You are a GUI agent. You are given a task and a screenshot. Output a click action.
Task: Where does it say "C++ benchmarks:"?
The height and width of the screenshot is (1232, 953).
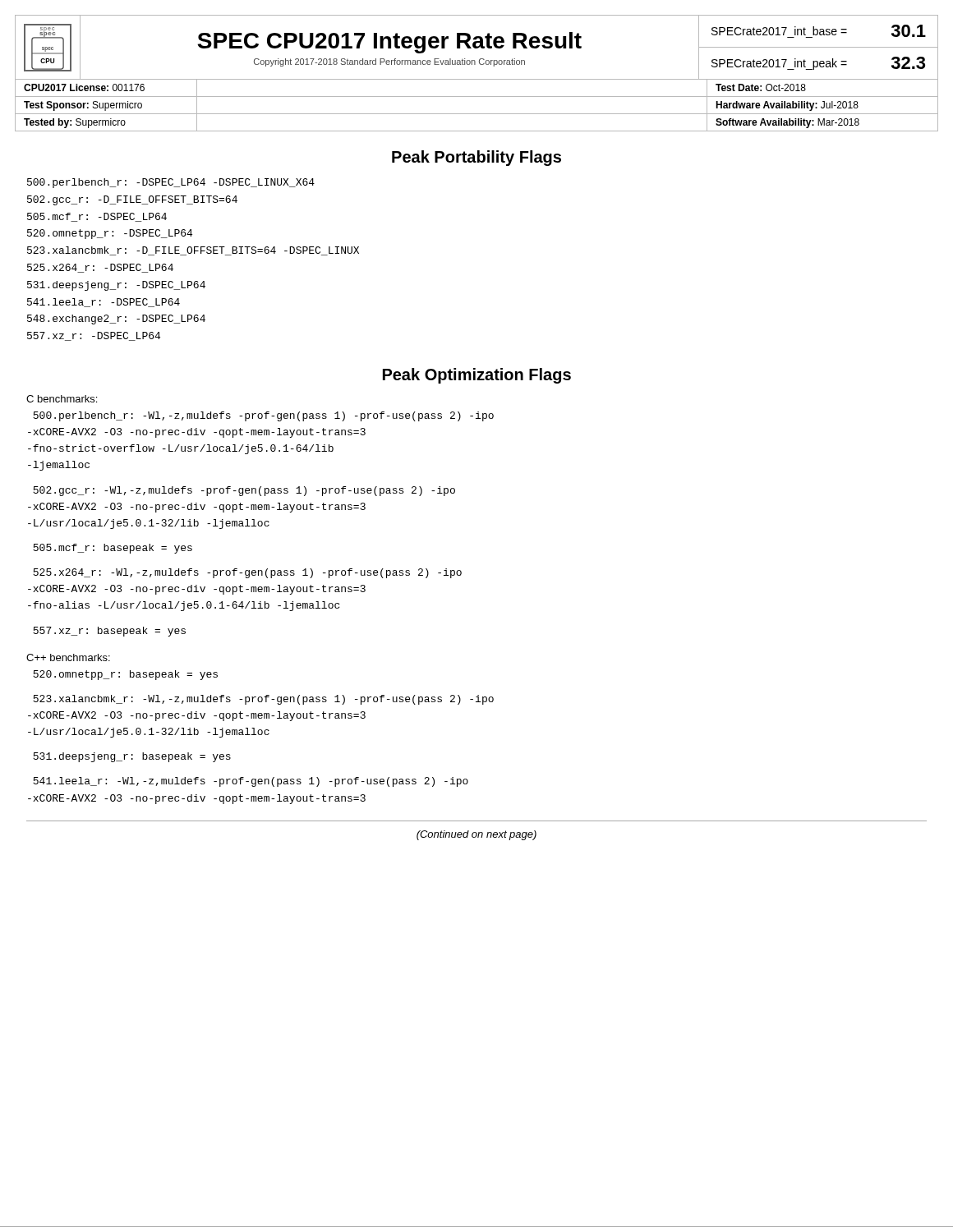tap(68, 657)
